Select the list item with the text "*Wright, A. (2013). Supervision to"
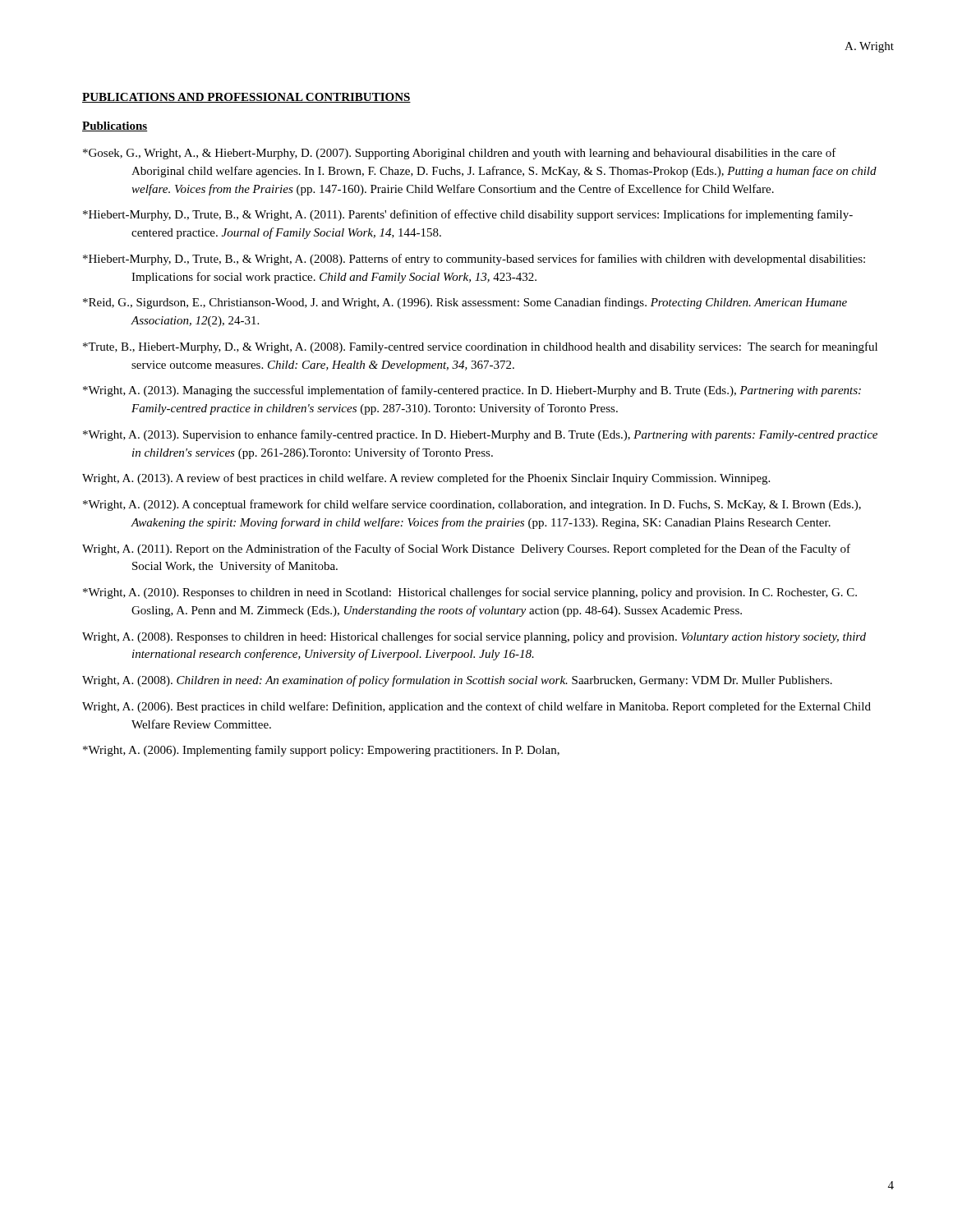 (480, 443)
